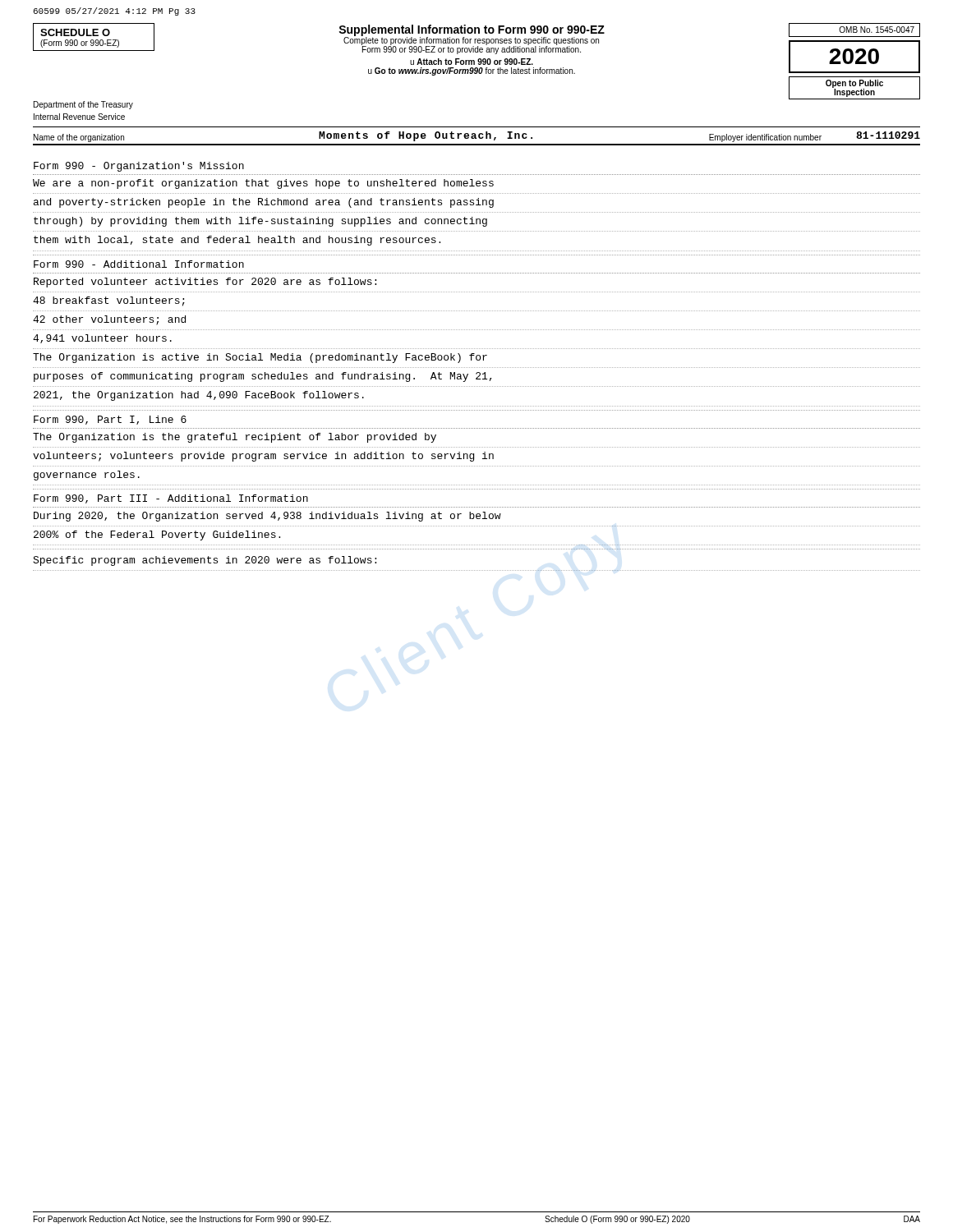The height and width of the screenshot is (1232, 953).
Task: Find "Form 990 - Organization's Mission" on this page
Action: (x=139, y=166)
